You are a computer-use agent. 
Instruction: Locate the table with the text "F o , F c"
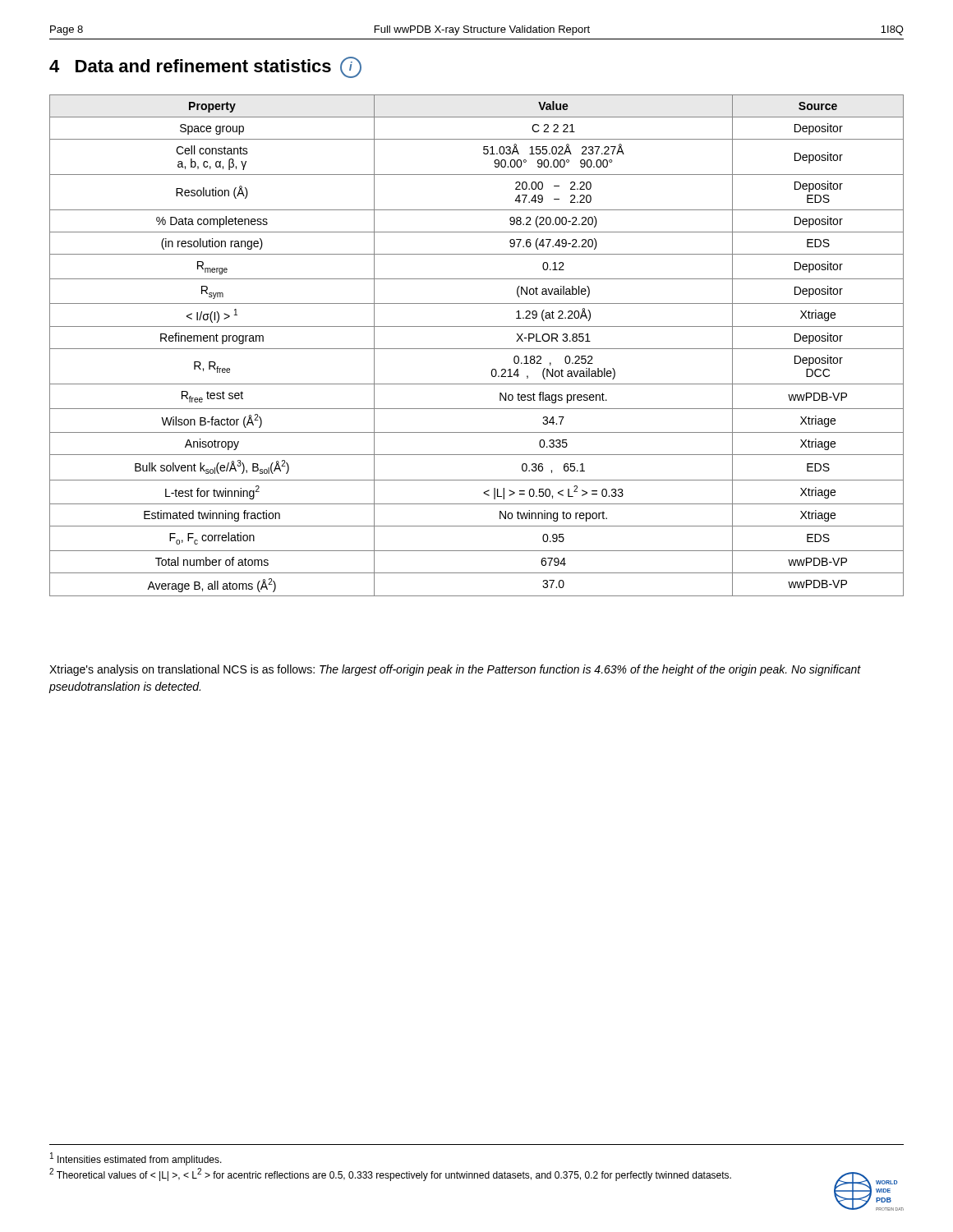click(476, 346)
